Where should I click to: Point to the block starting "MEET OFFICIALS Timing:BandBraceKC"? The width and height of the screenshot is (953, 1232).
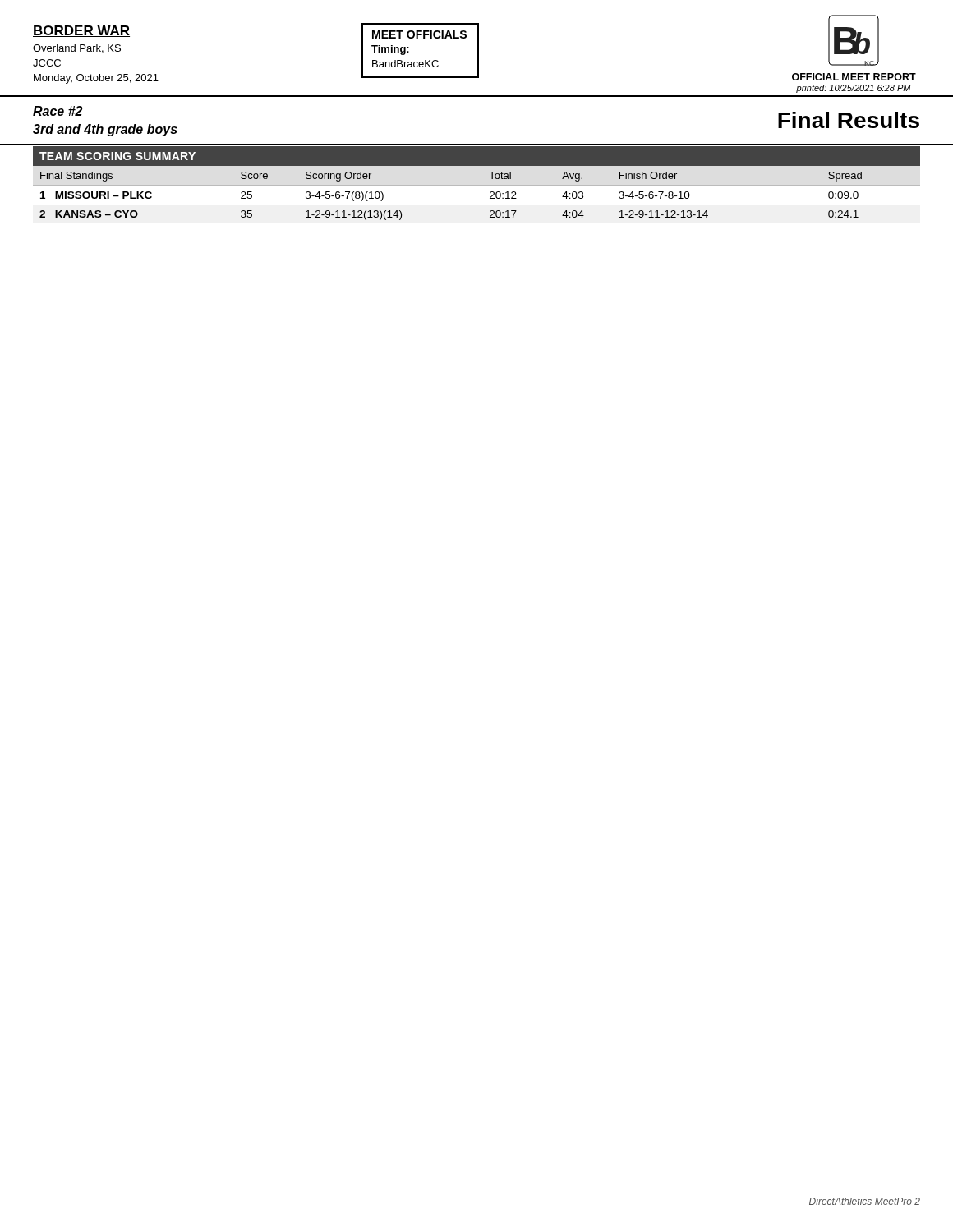(419, 50)
